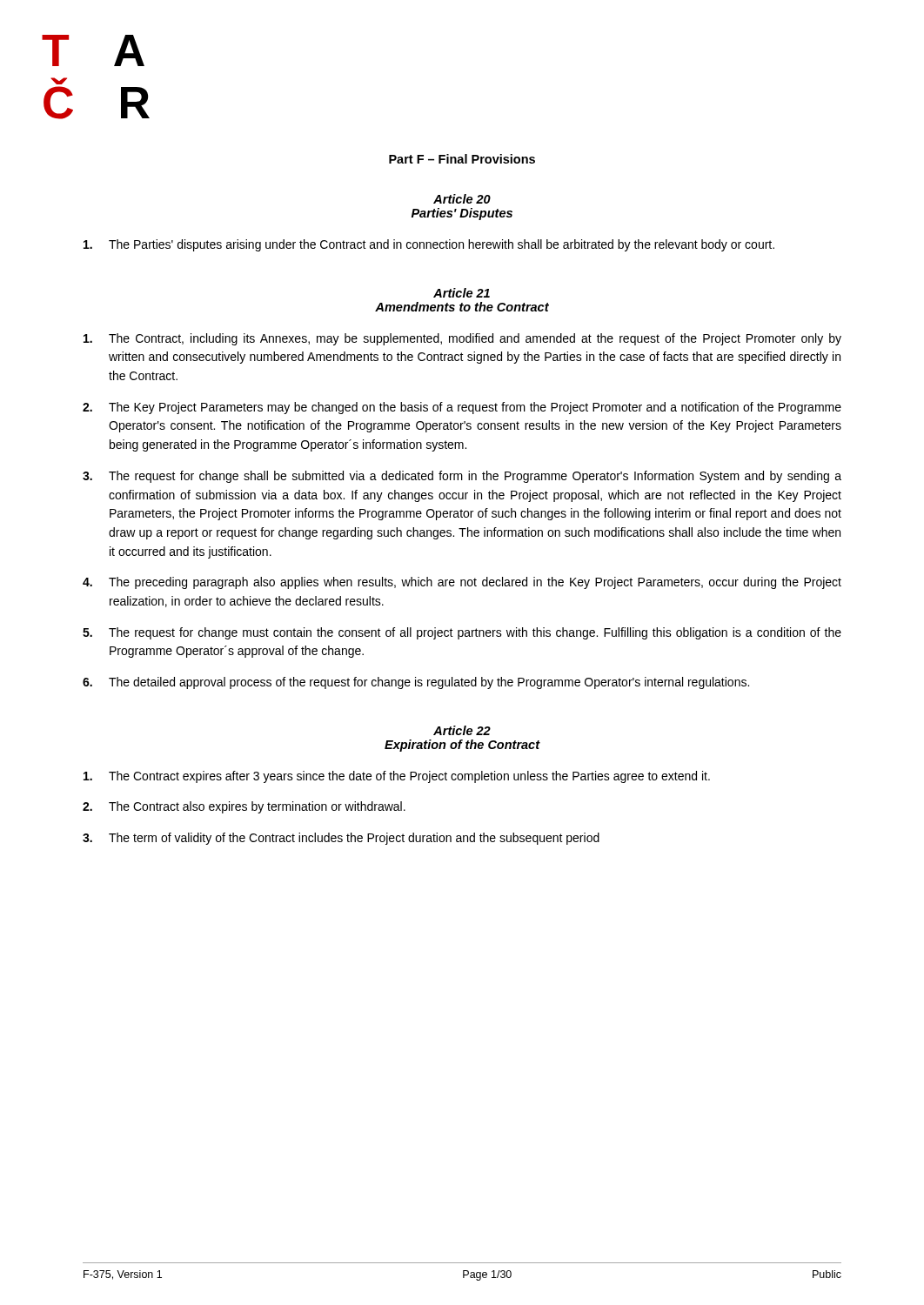Click on the text starting "Article 21Amendments to the Contract"

pos(462,300)
